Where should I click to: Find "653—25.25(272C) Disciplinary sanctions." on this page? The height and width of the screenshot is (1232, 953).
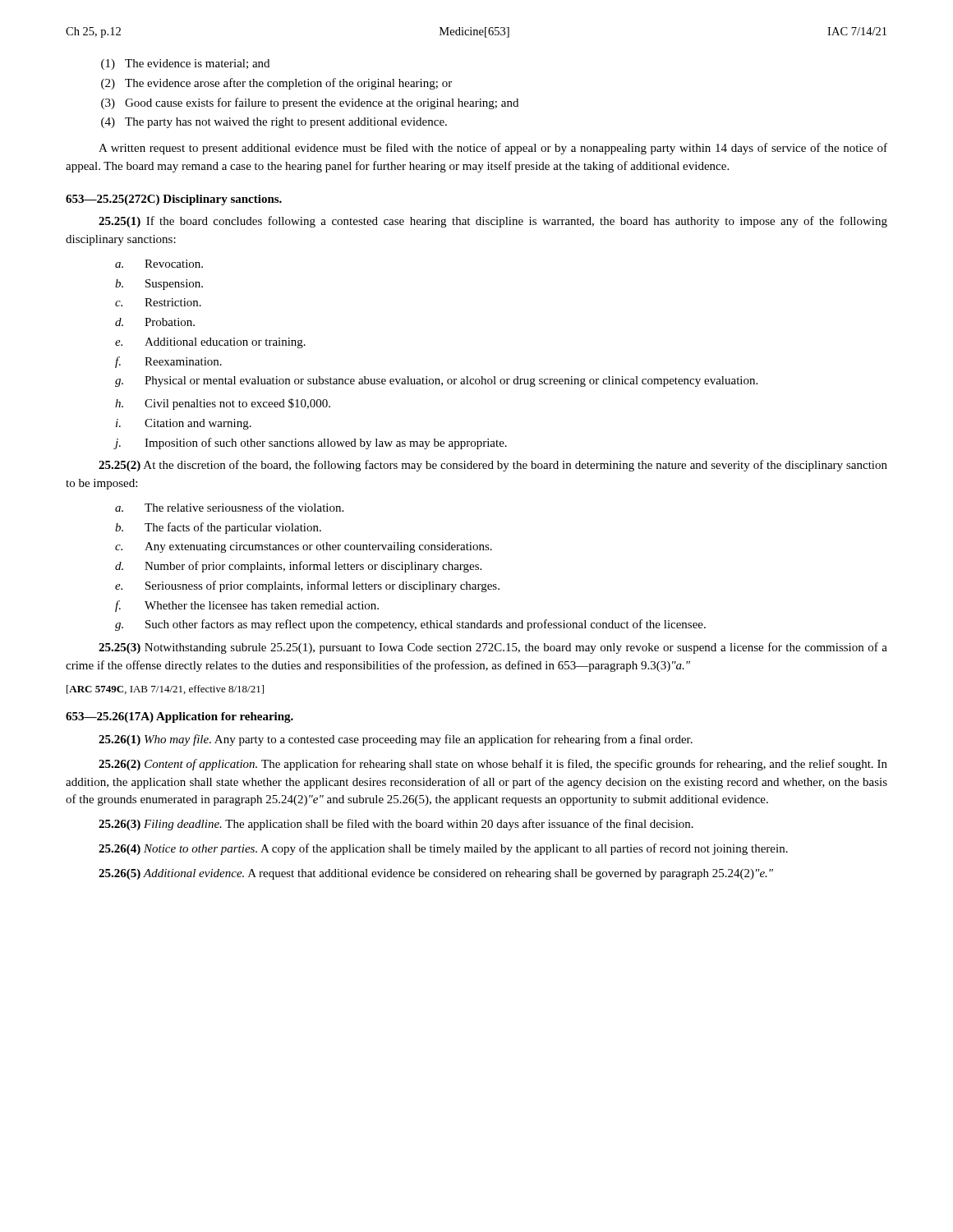click(x=174, y=198)
